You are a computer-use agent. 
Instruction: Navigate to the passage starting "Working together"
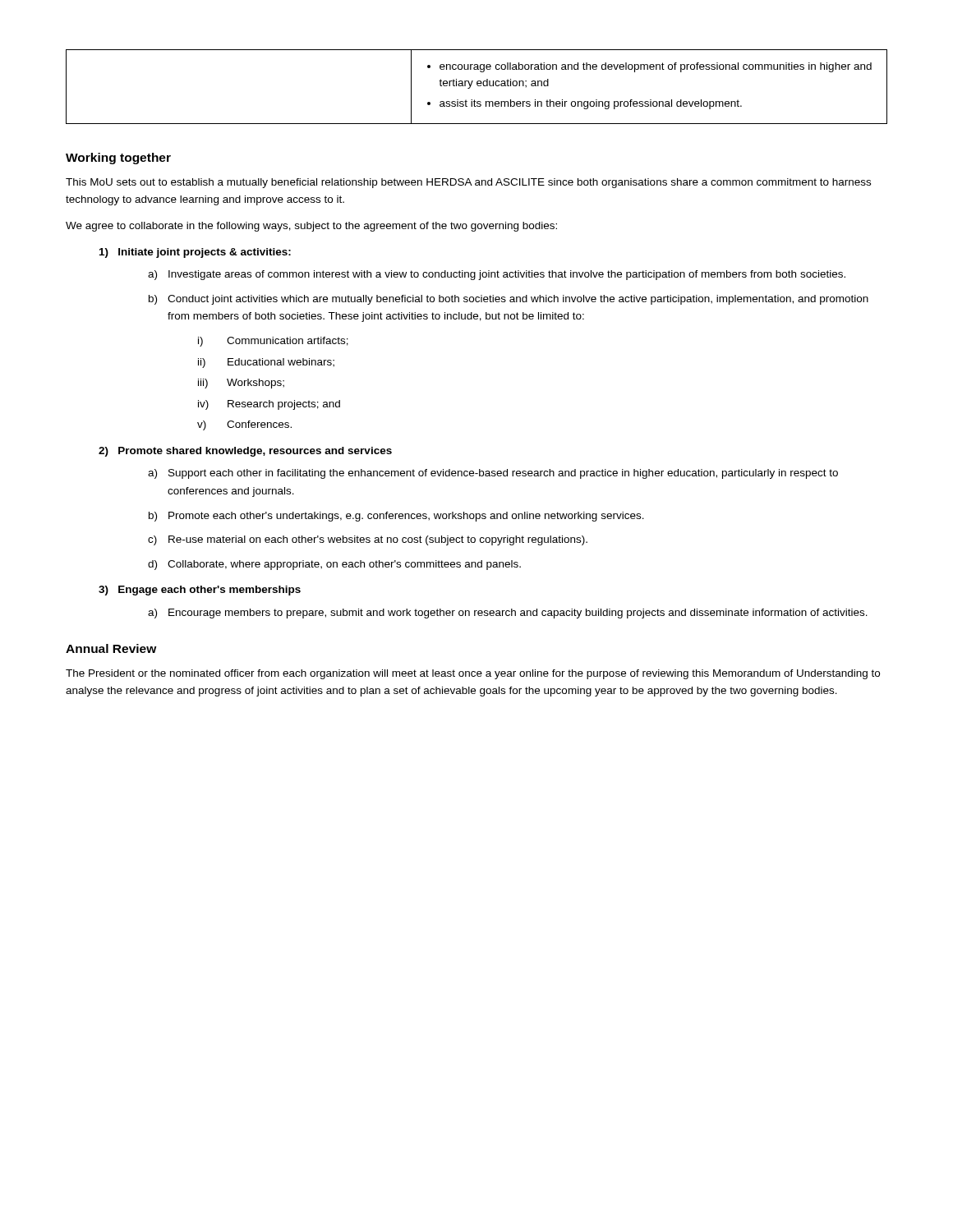tap(118, 157)
